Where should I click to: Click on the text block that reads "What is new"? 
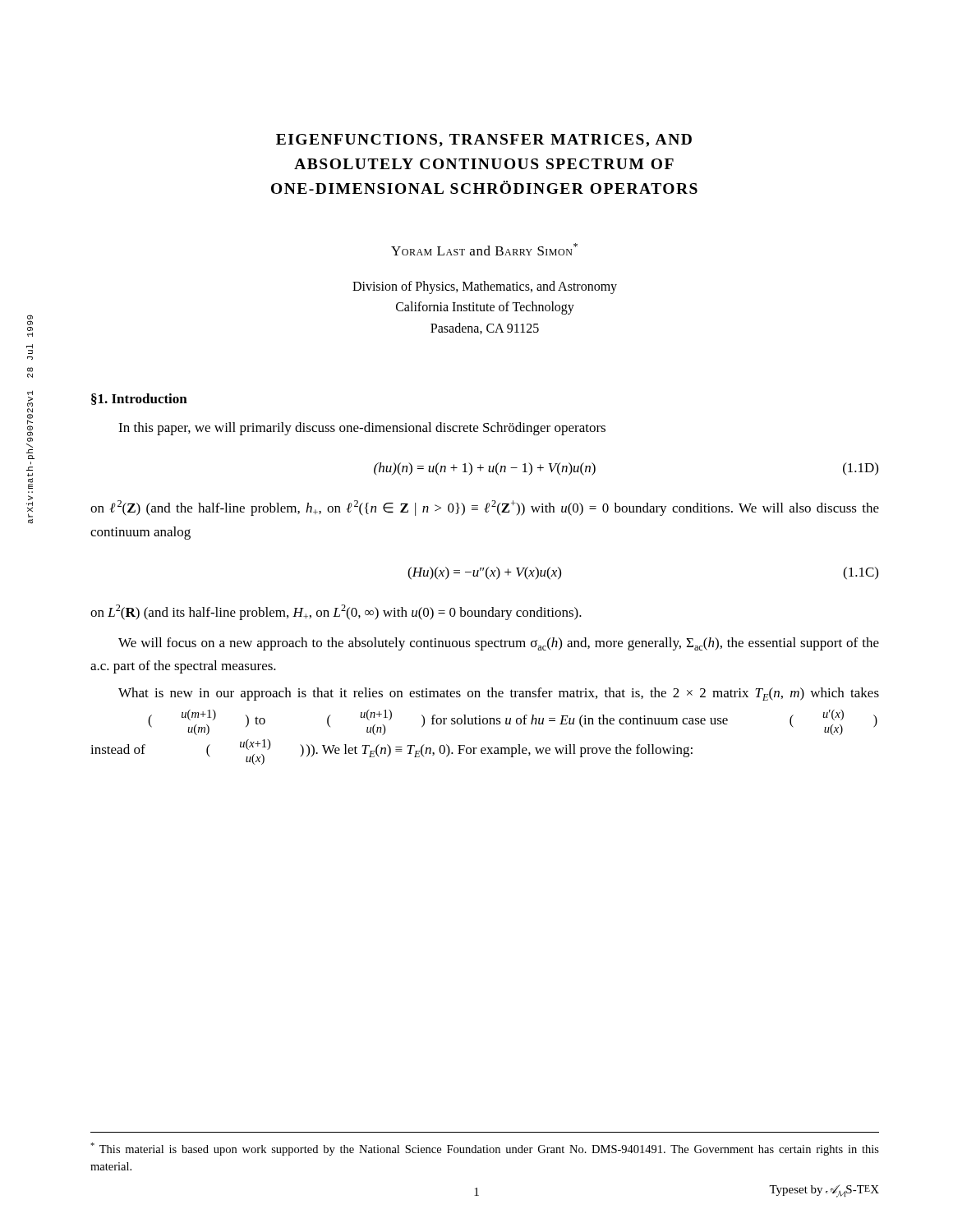click(485, 725)
